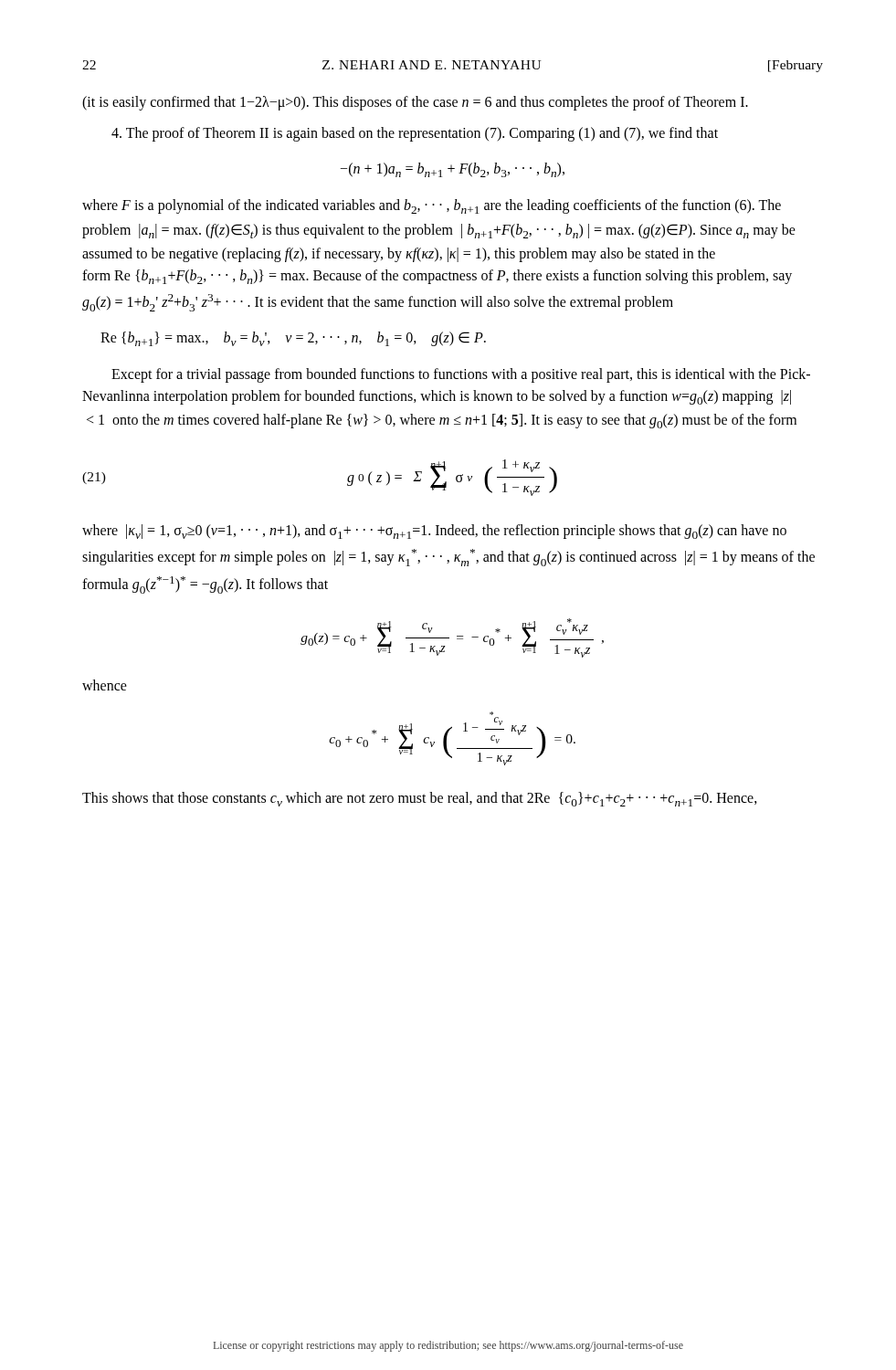This screenshot has height=1370, width=896.
Task: Locate the formula that reads "c0 + c0 * + Σ"
Action: click(x=453, y=740)
